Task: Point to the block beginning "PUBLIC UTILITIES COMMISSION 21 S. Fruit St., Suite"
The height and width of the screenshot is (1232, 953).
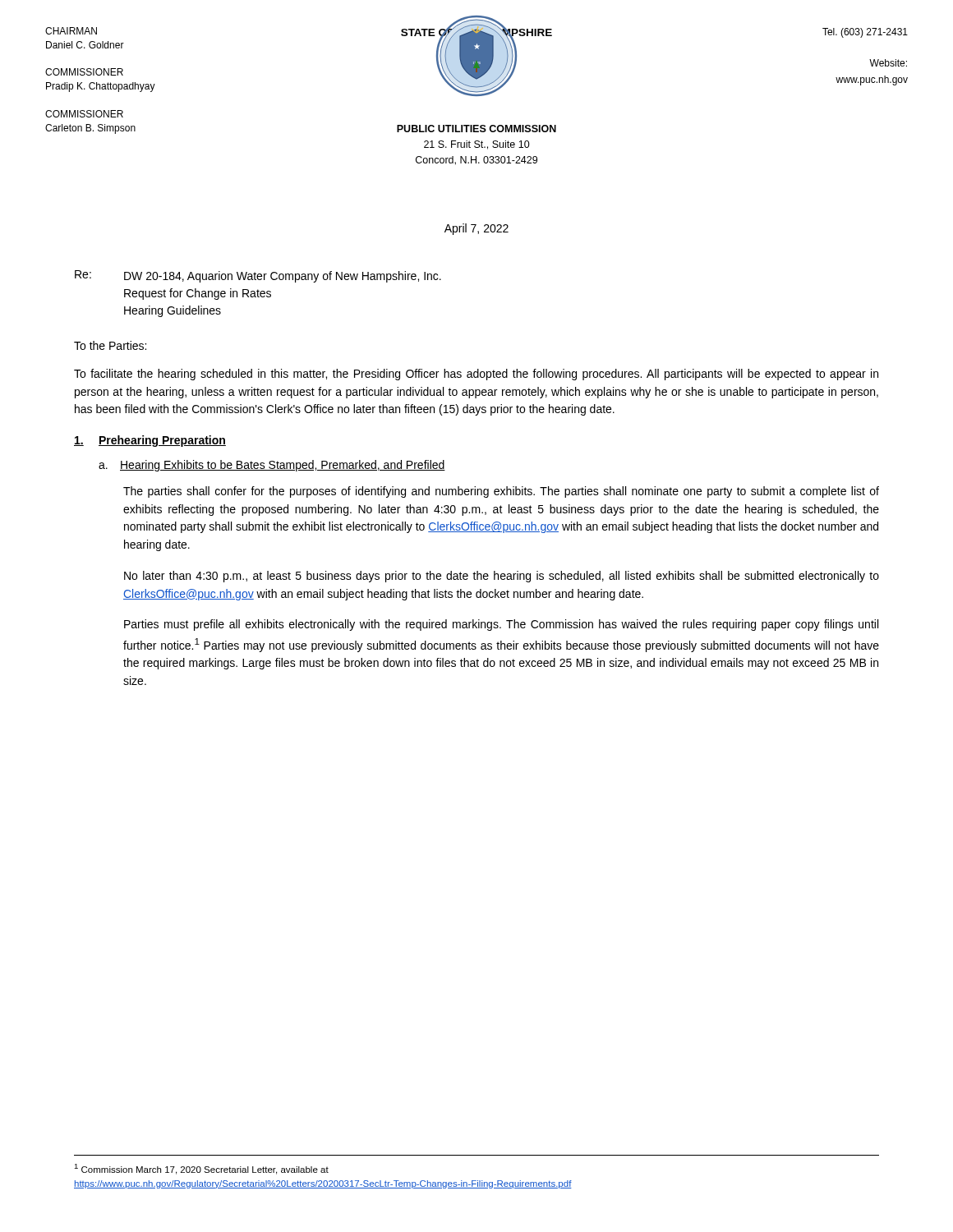Action: 476,144
